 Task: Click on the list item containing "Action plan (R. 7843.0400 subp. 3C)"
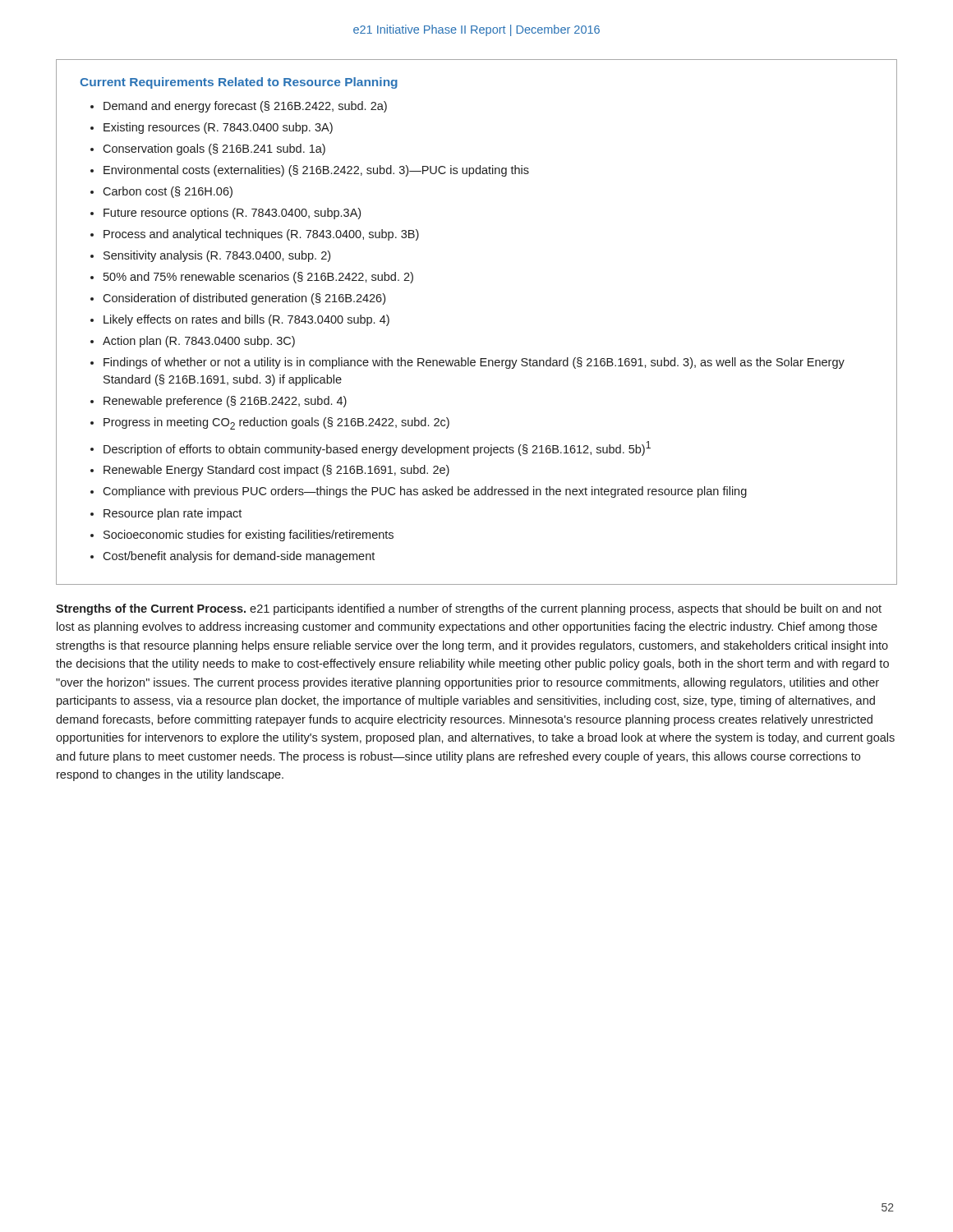point(199,341)
